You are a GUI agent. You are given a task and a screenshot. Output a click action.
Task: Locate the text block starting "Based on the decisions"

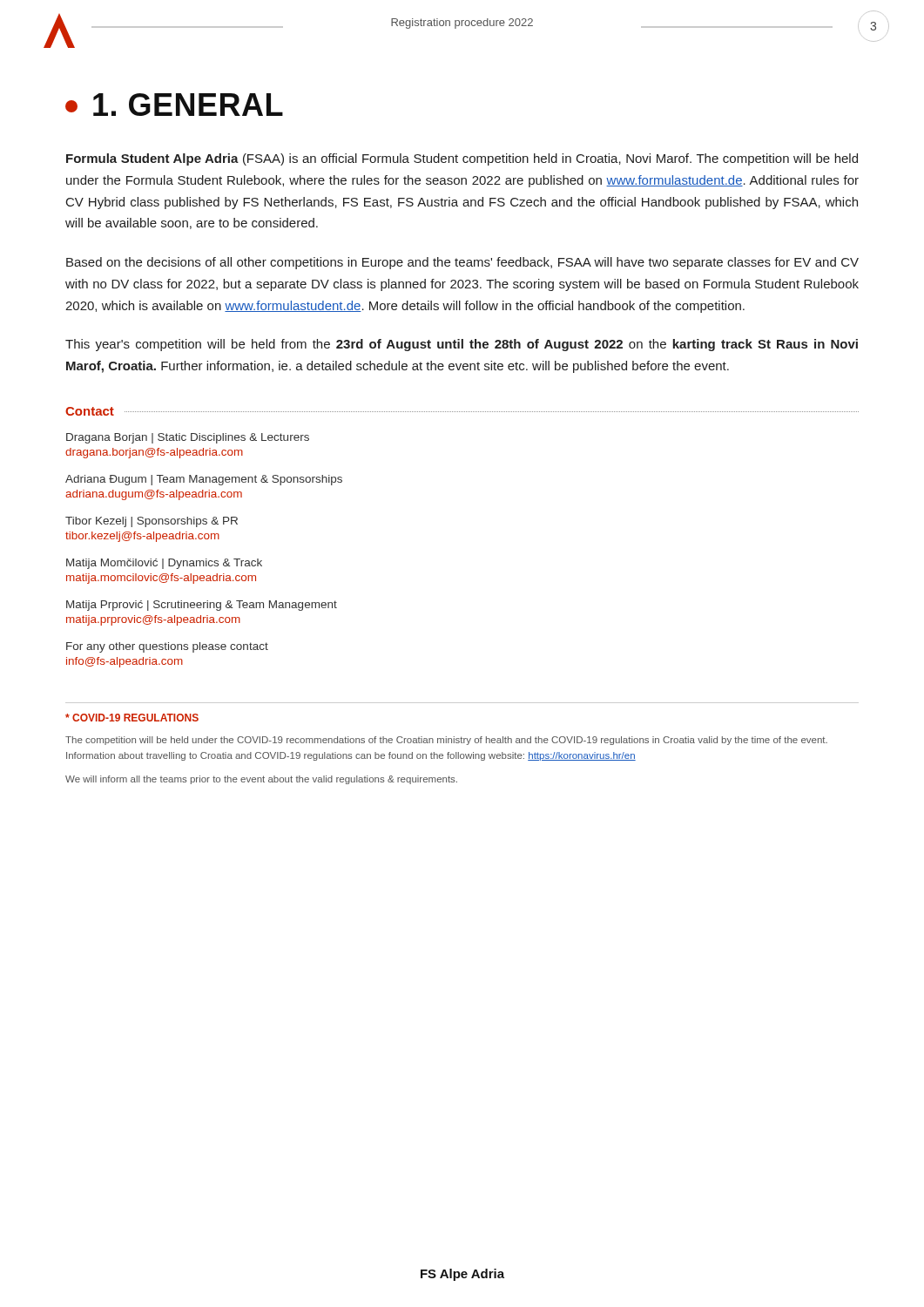[462, 283]
